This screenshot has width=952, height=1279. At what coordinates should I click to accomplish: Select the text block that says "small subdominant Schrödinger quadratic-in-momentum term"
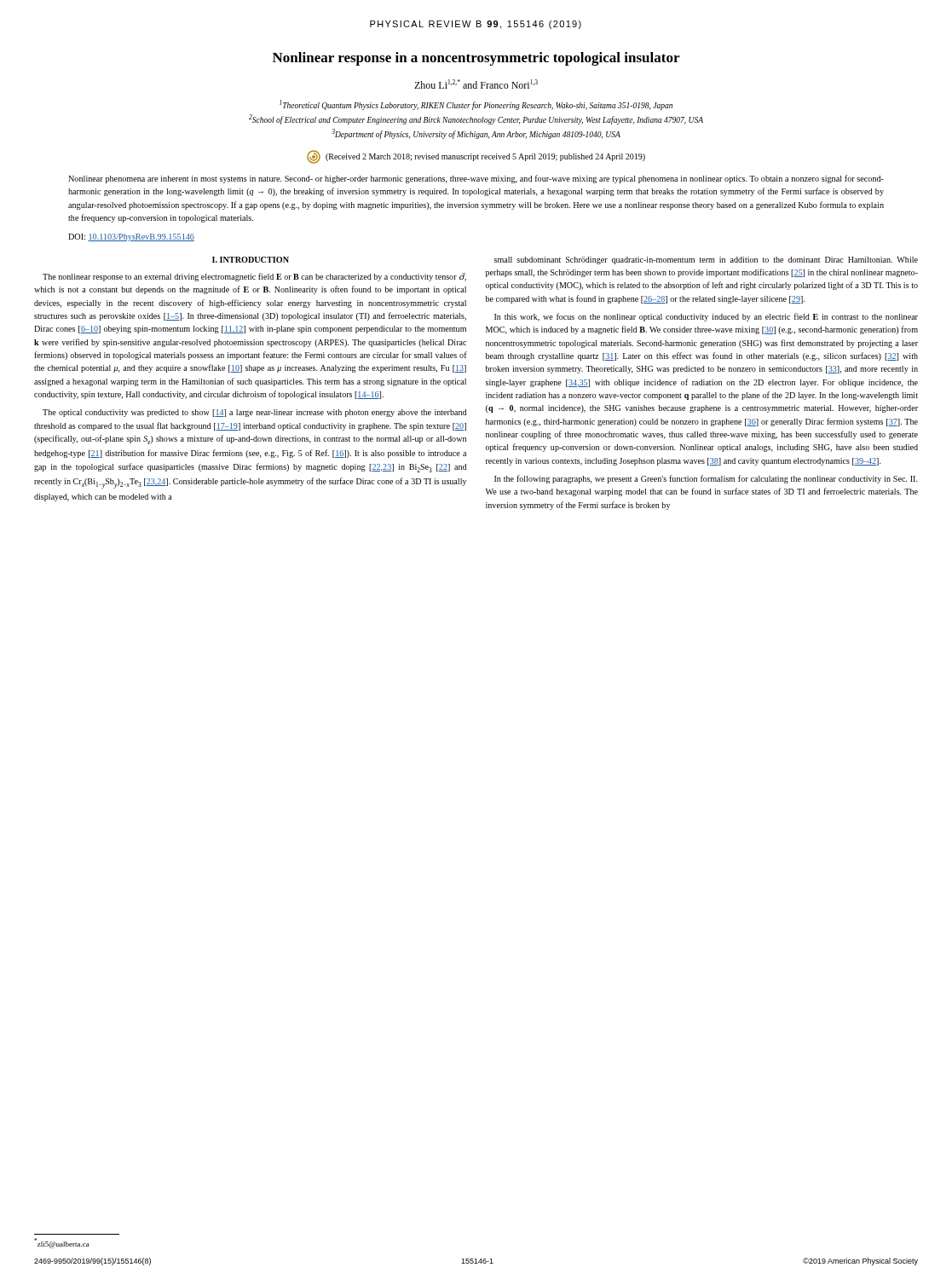(702, 382)
